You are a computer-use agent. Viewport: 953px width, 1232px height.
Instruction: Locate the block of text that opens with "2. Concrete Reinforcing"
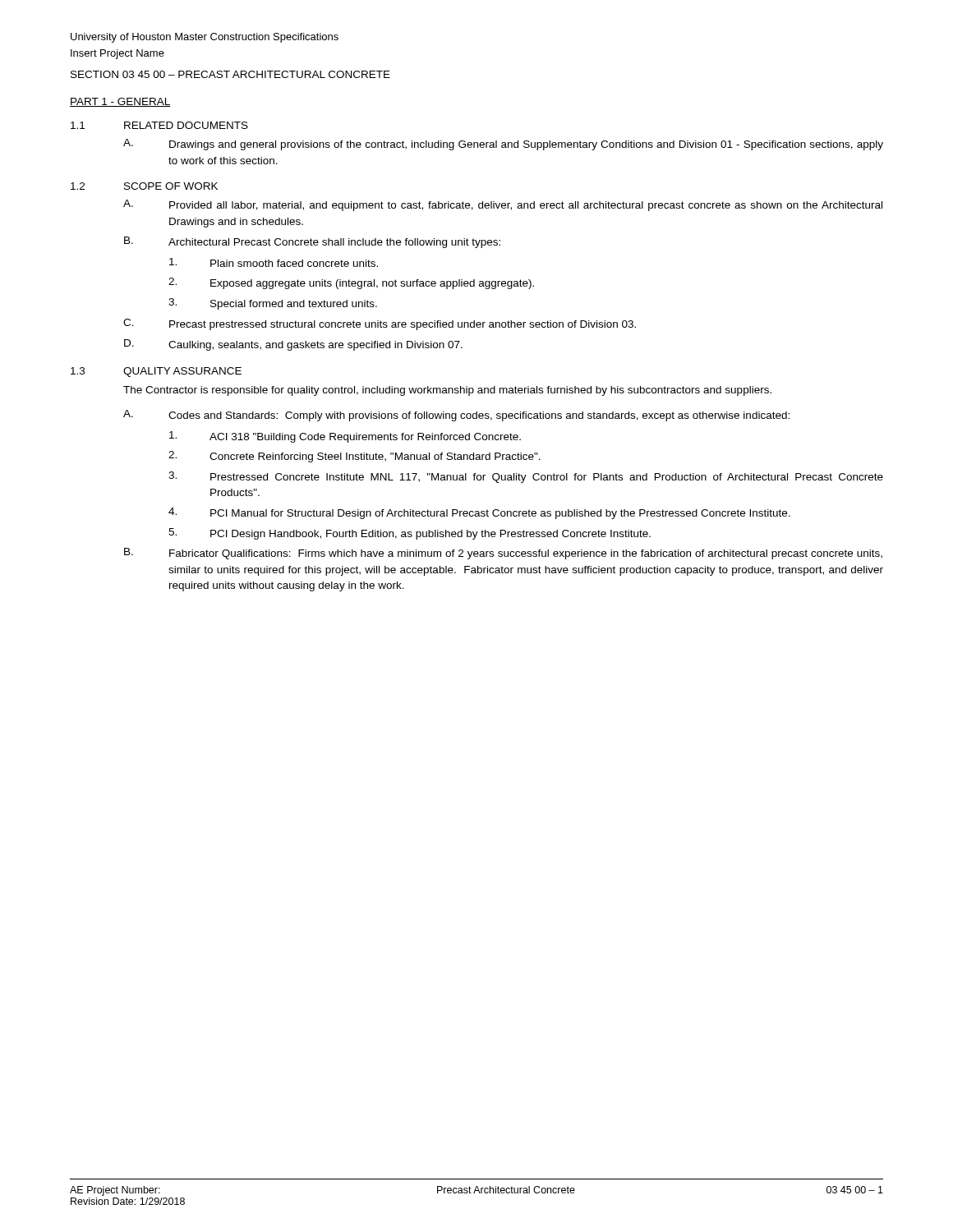526,457
